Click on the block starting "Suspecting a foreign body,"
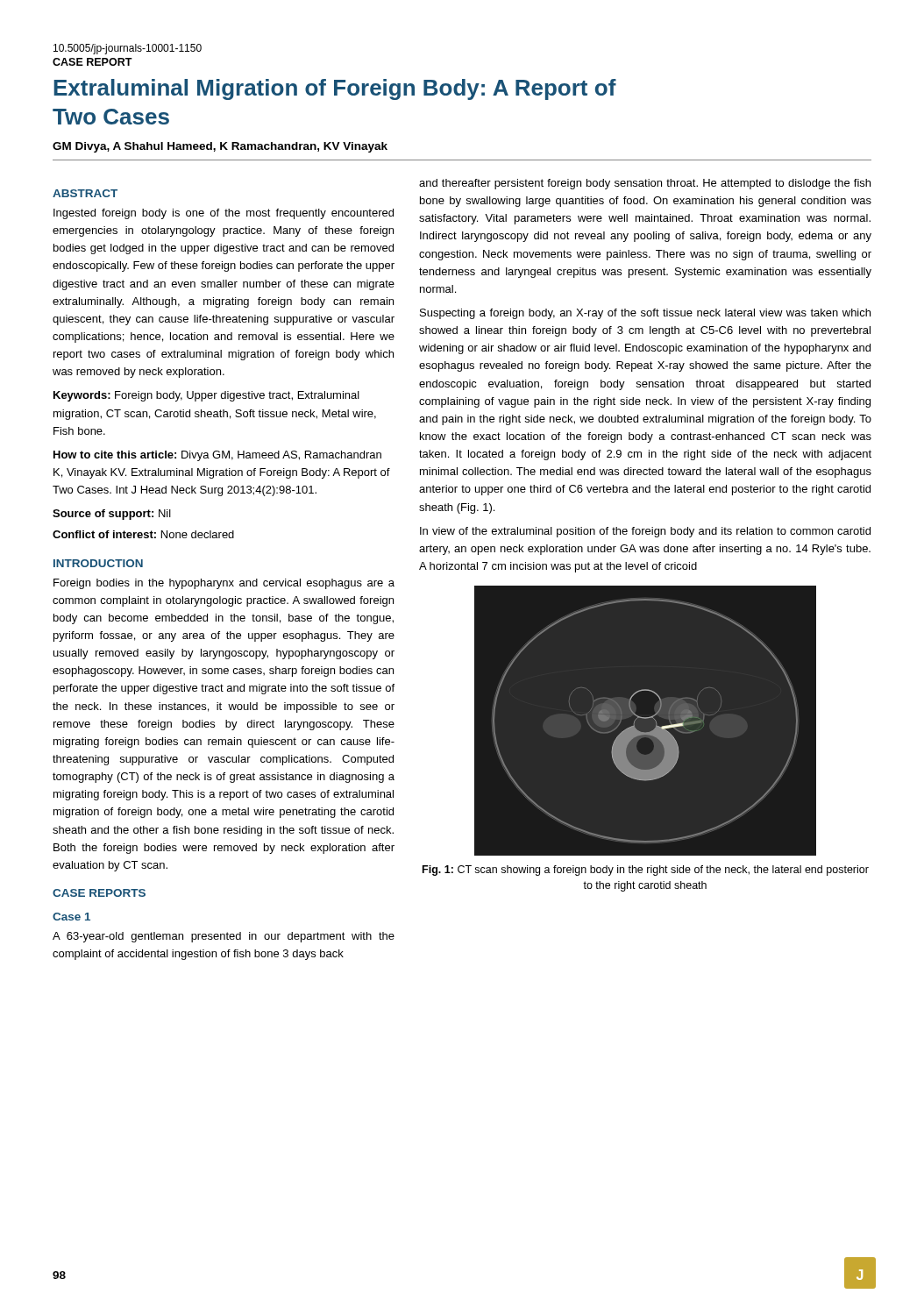Screen dimensions: 1315x924 (x=645, y=410)
